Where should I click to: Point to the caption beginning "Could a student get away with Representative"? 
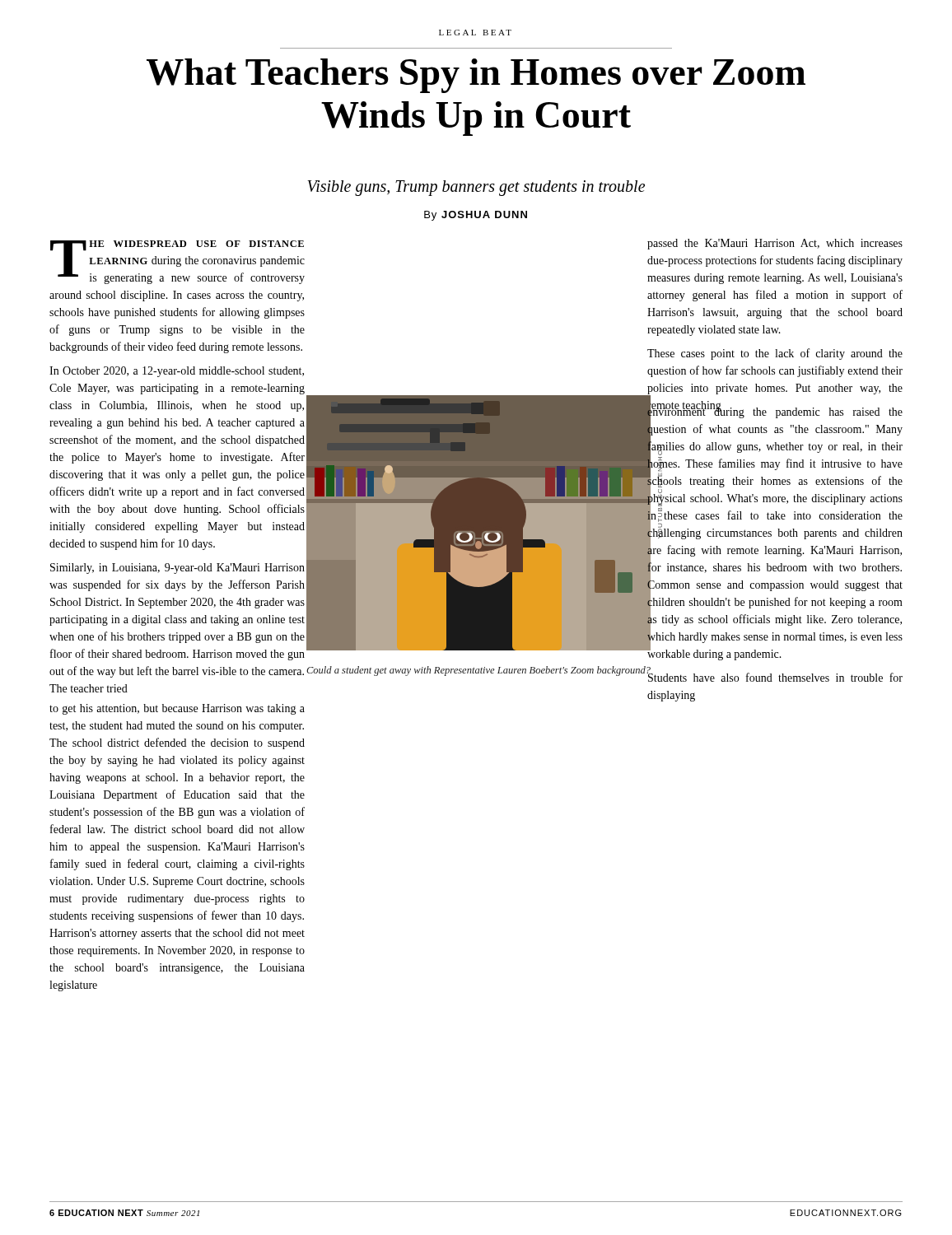pyautogui.click(x=478, y=670)
